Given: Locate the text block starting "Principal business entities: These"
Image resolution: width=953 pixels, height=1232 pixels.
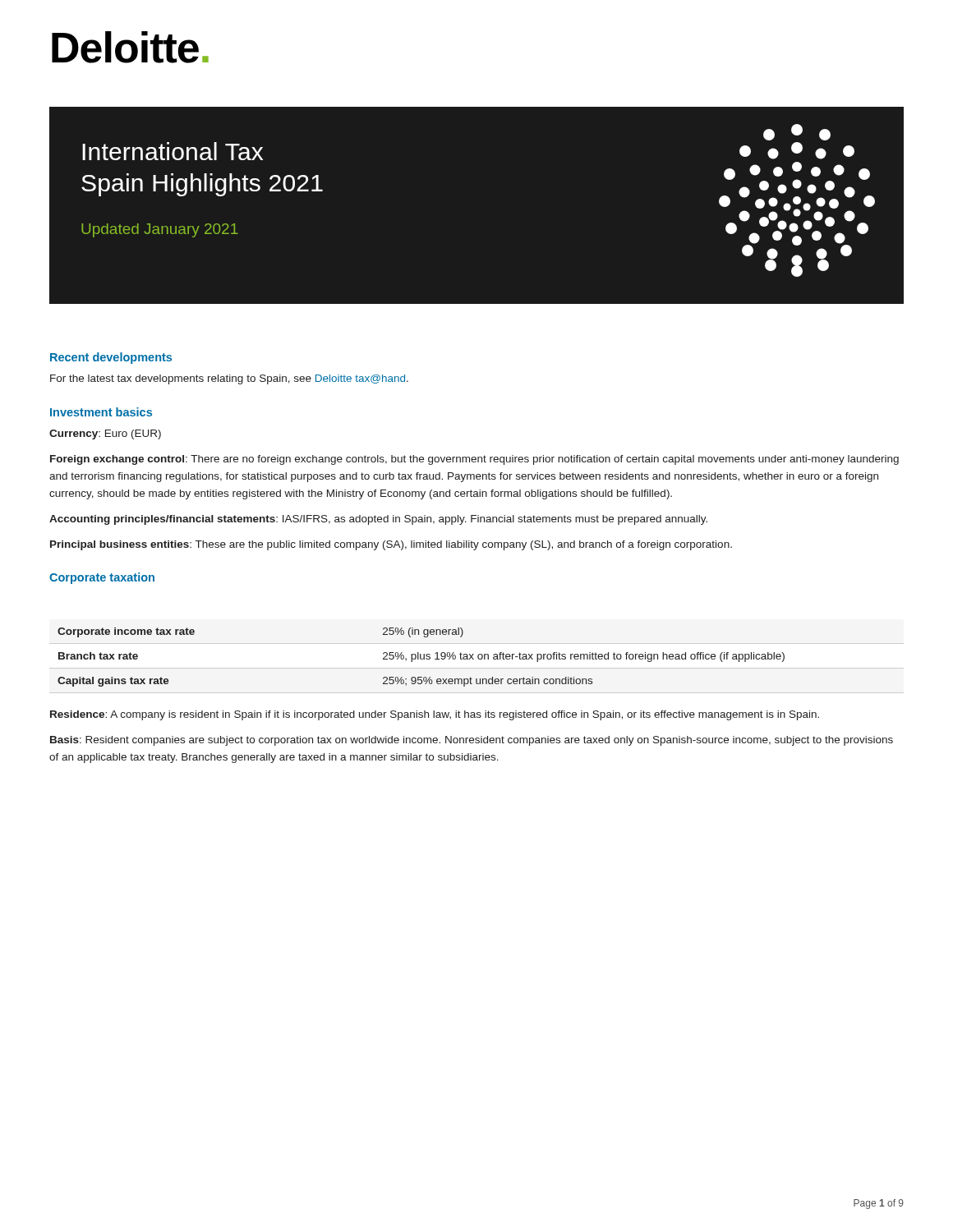Looking at the screenshot, I should 391,544.
